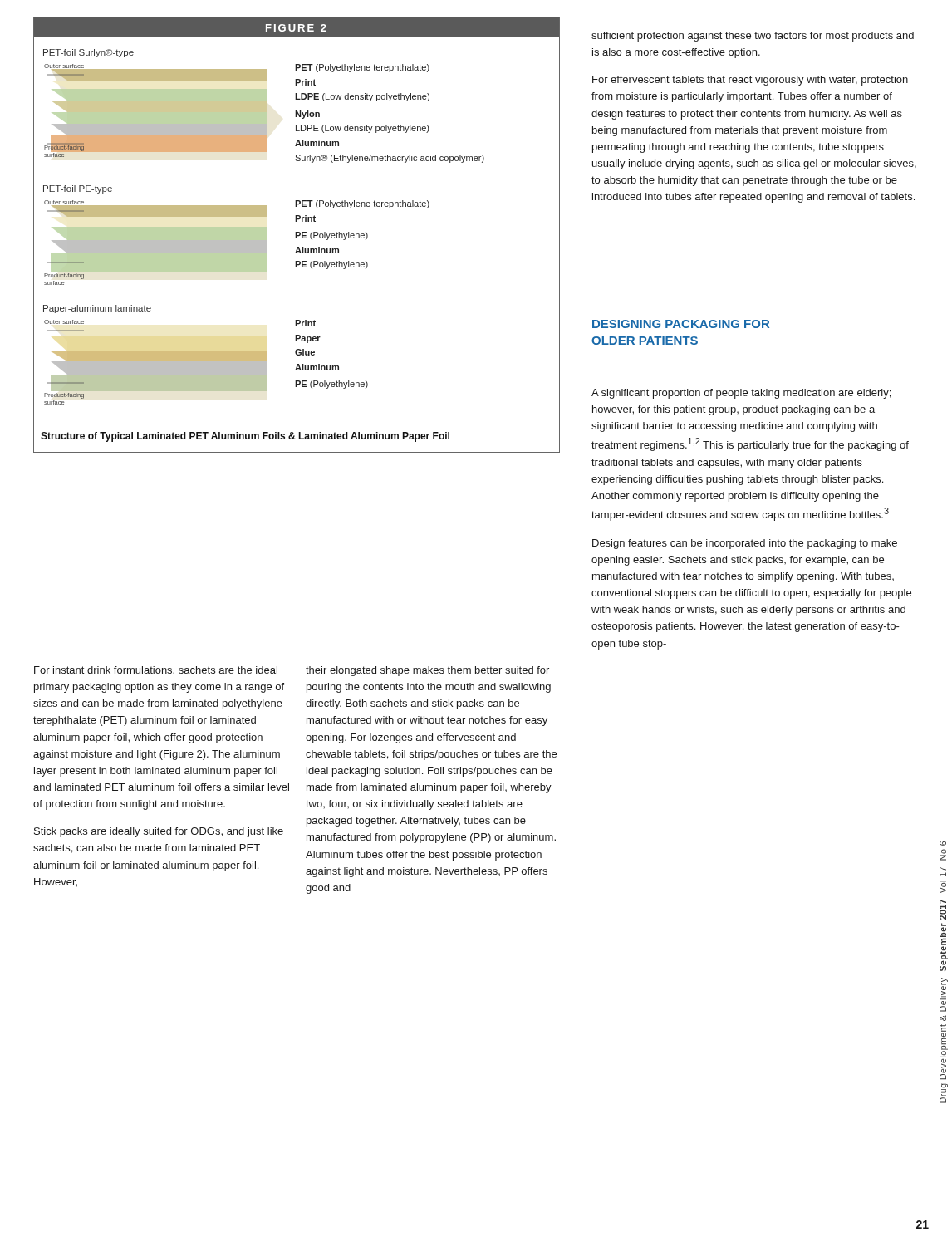952x1246 pixels.
Task: Find the illustration
Action: point(297,235)
